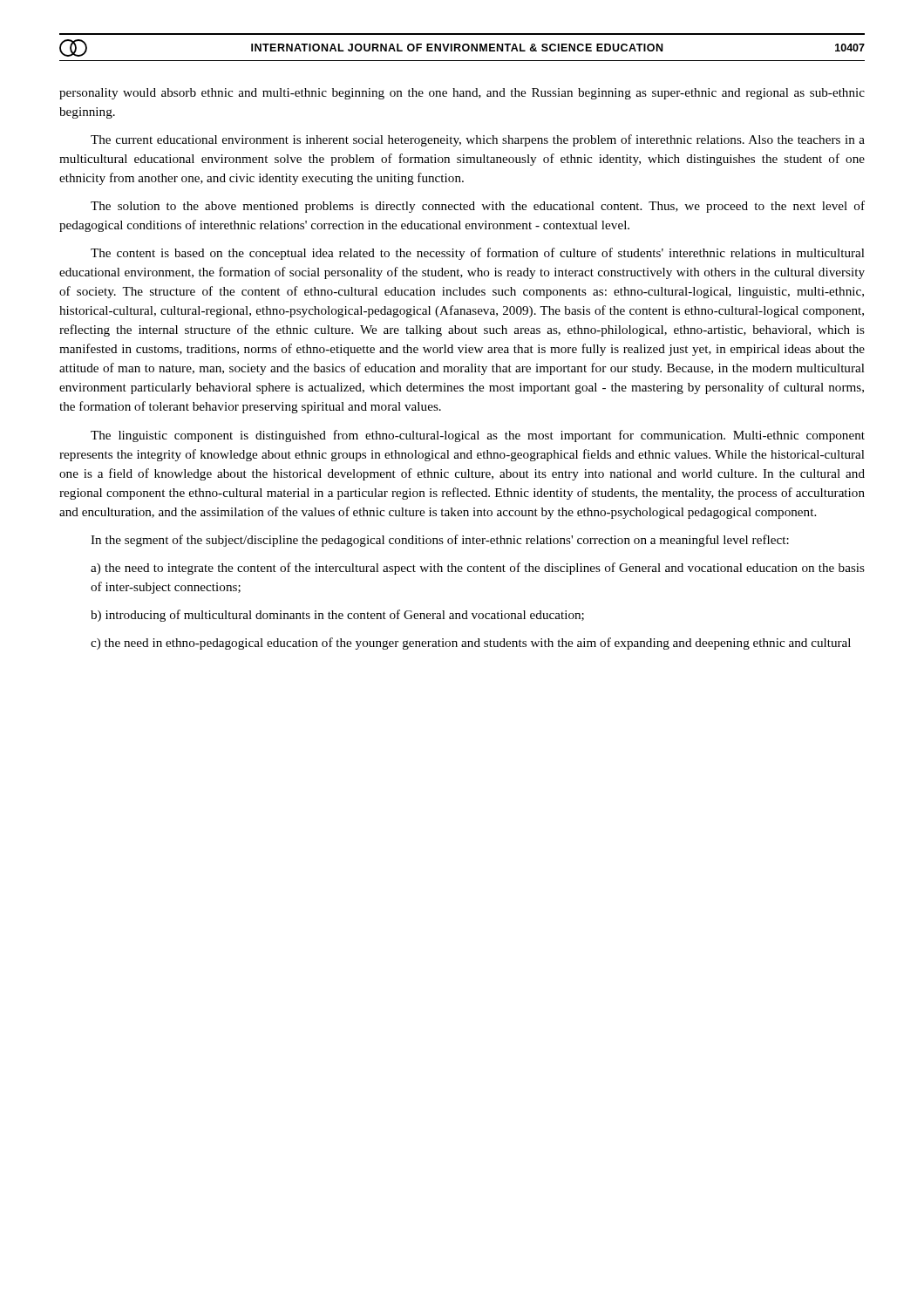Point to the passage starting "The current educational environment is inherent social"

point(462,159)
